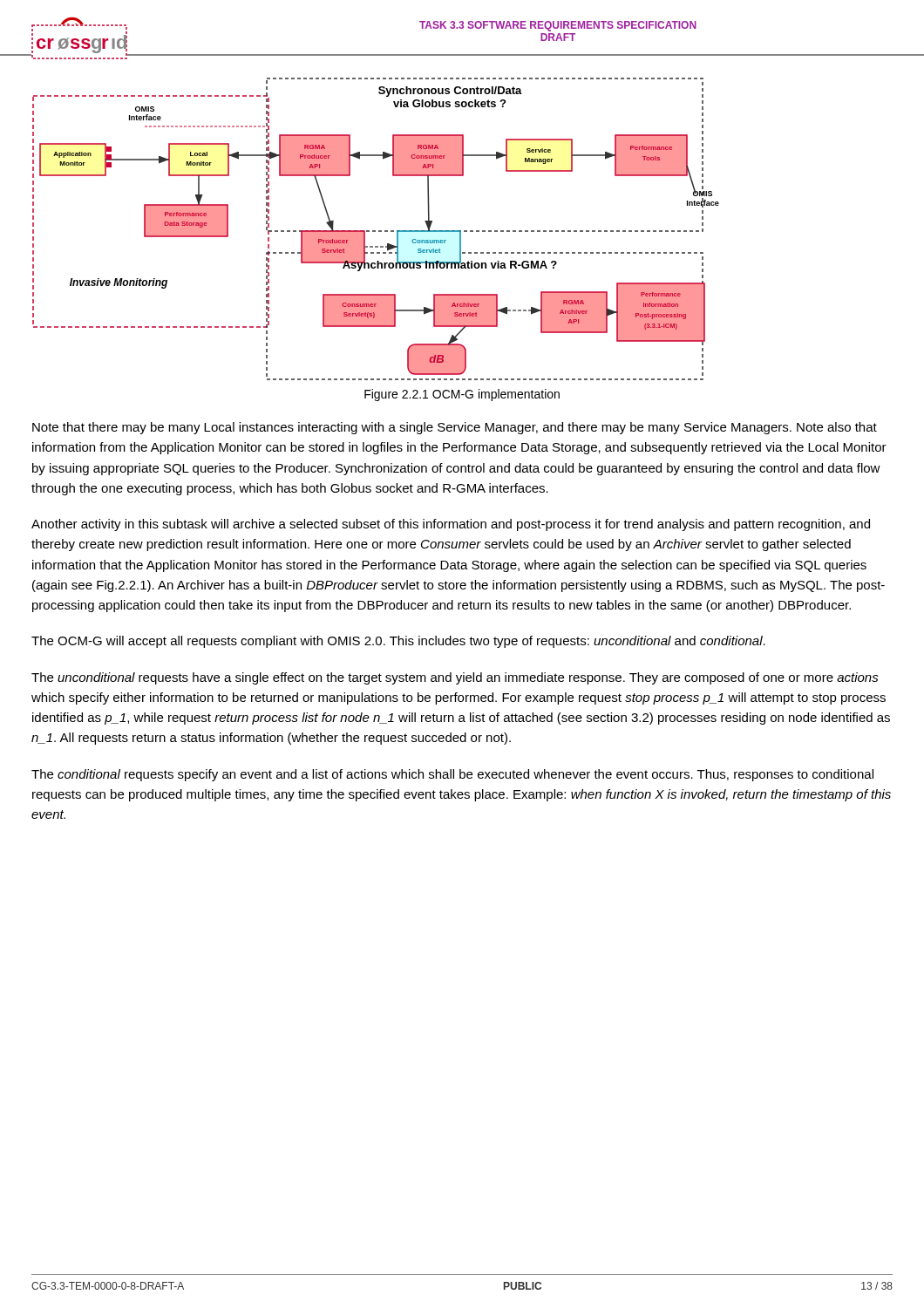Image resolution: width=924 pixels, height=1308 pixels.
Task: Click on the text block that reads "The conditional requests specify"
Action: (461, 794)
